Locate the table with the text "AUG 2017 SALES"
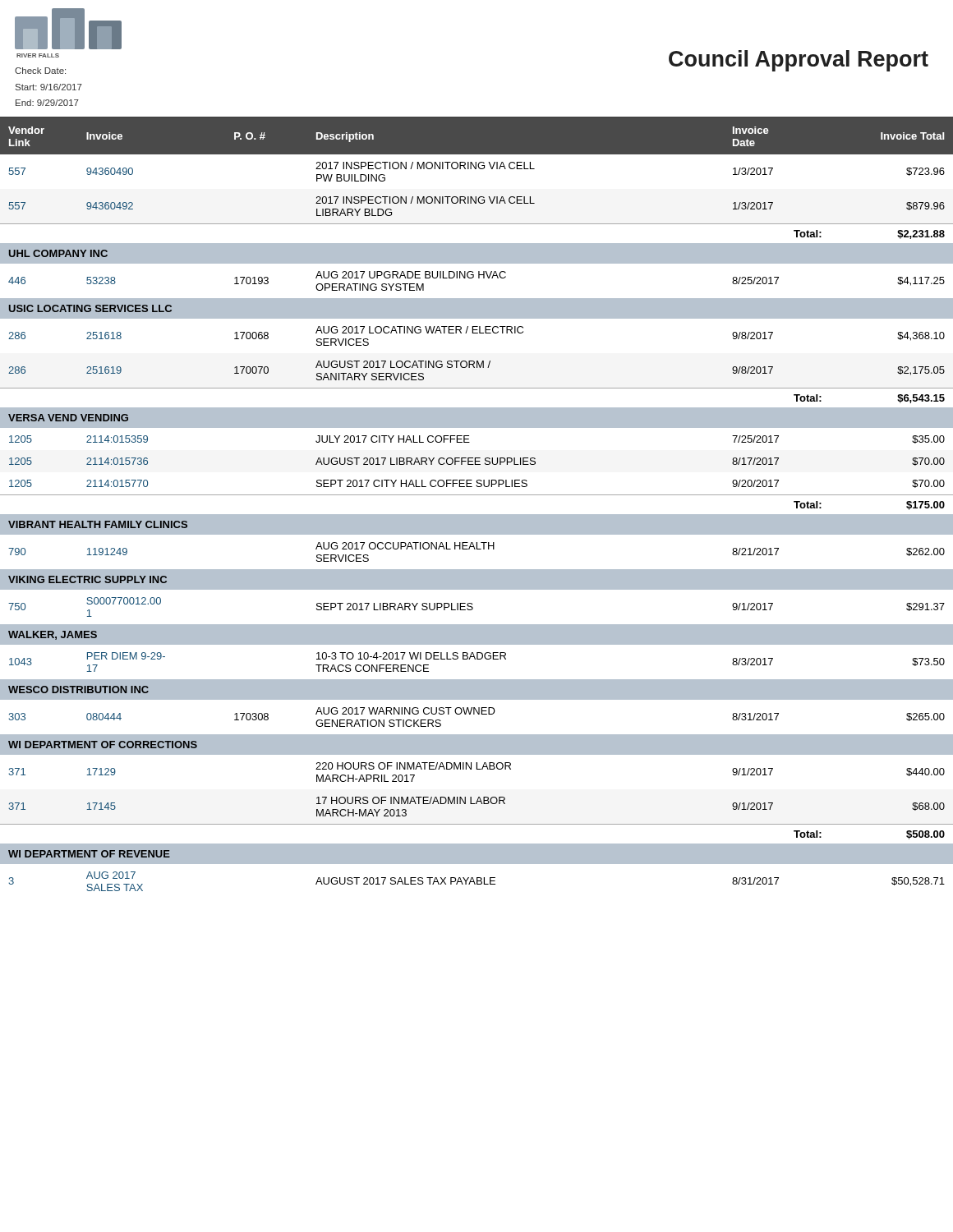 476,508
